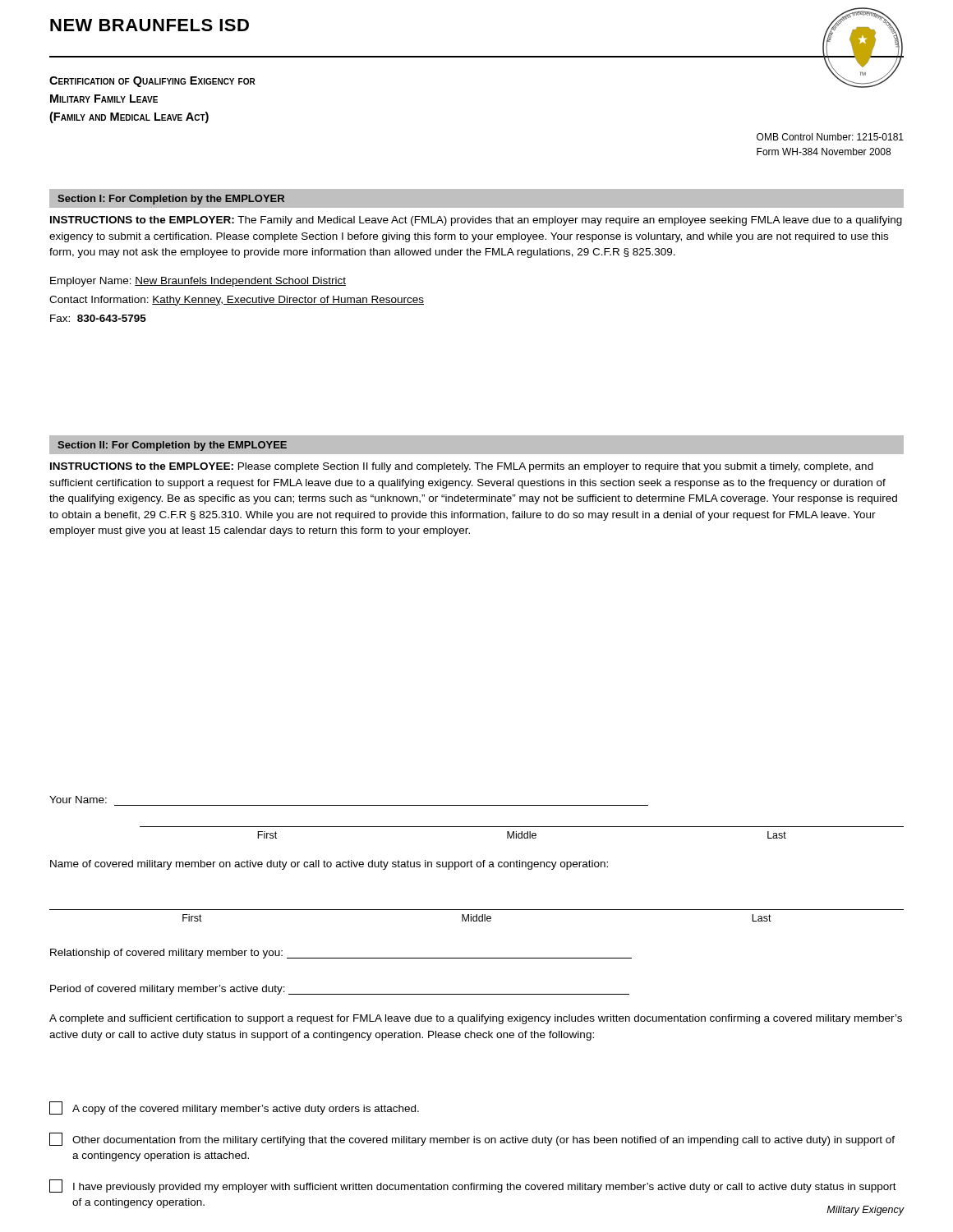This screenshot has height=1232, width=953.
Task: Click on the text block containing "A complete and sufficient certification to support a"
Action: click(476, 1026)
